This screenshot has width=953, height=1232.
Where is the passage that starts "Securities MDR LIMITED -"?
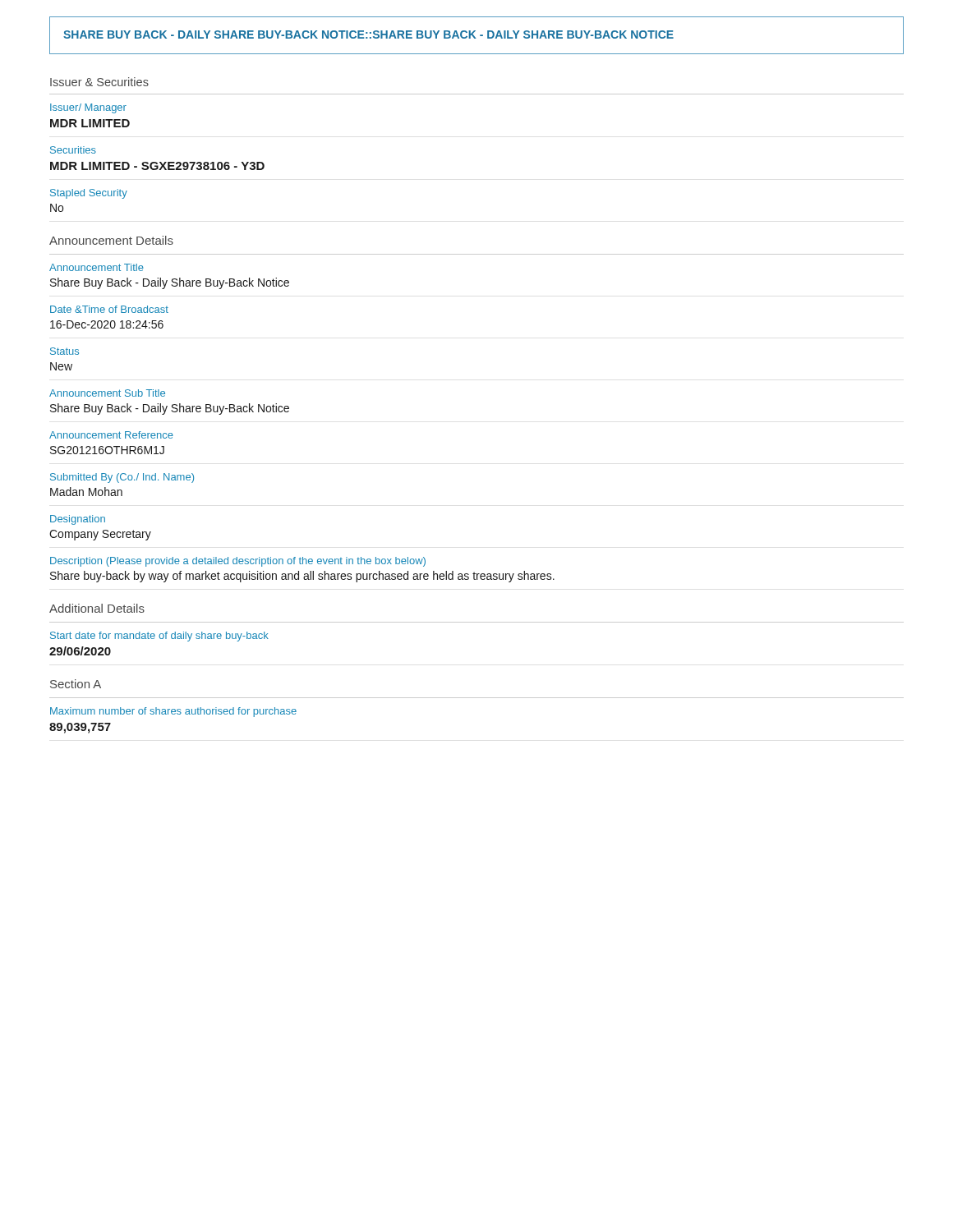coord(73,150)
